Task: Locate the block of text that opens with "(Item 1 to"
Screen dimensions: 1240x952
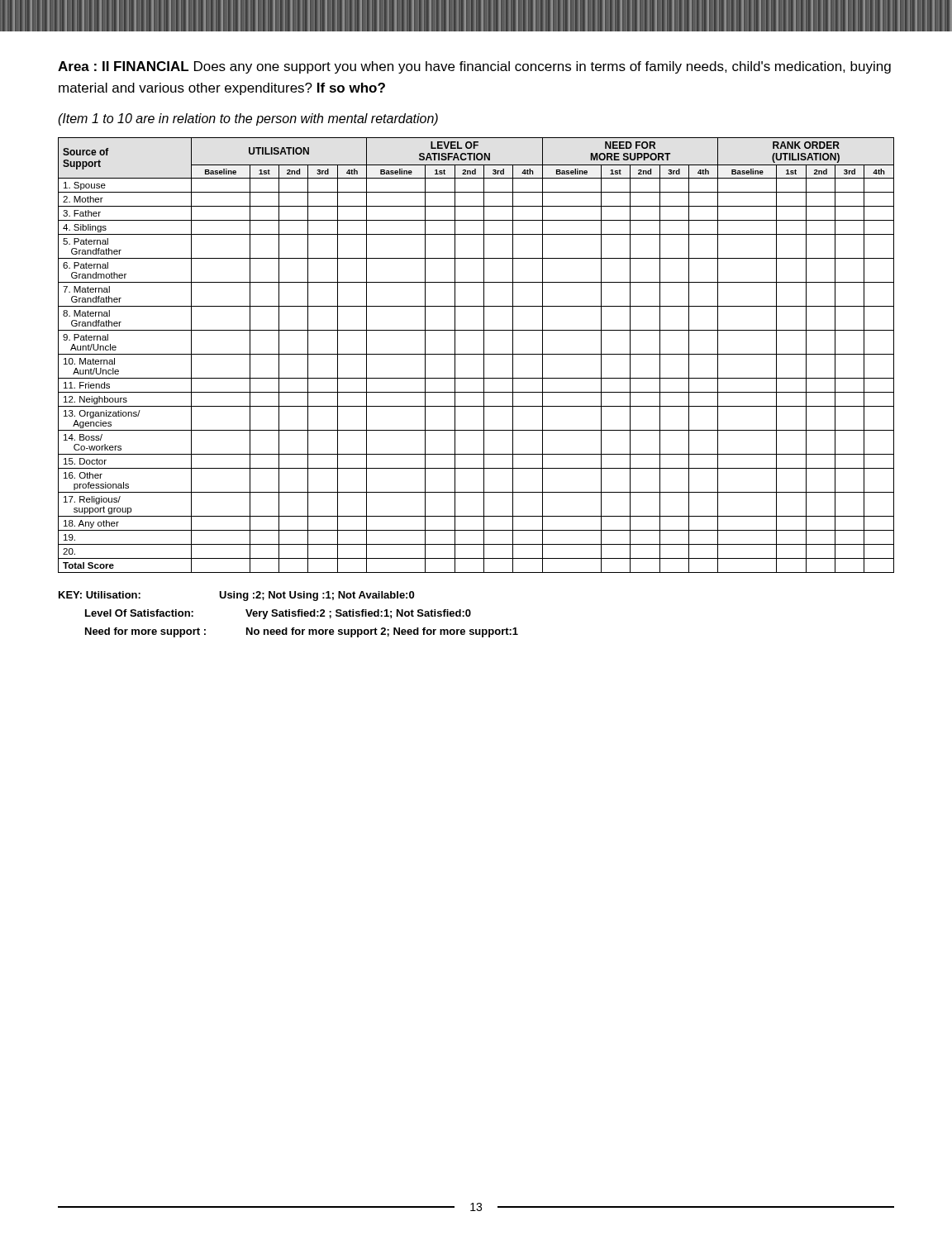Action: coord(248,119)
